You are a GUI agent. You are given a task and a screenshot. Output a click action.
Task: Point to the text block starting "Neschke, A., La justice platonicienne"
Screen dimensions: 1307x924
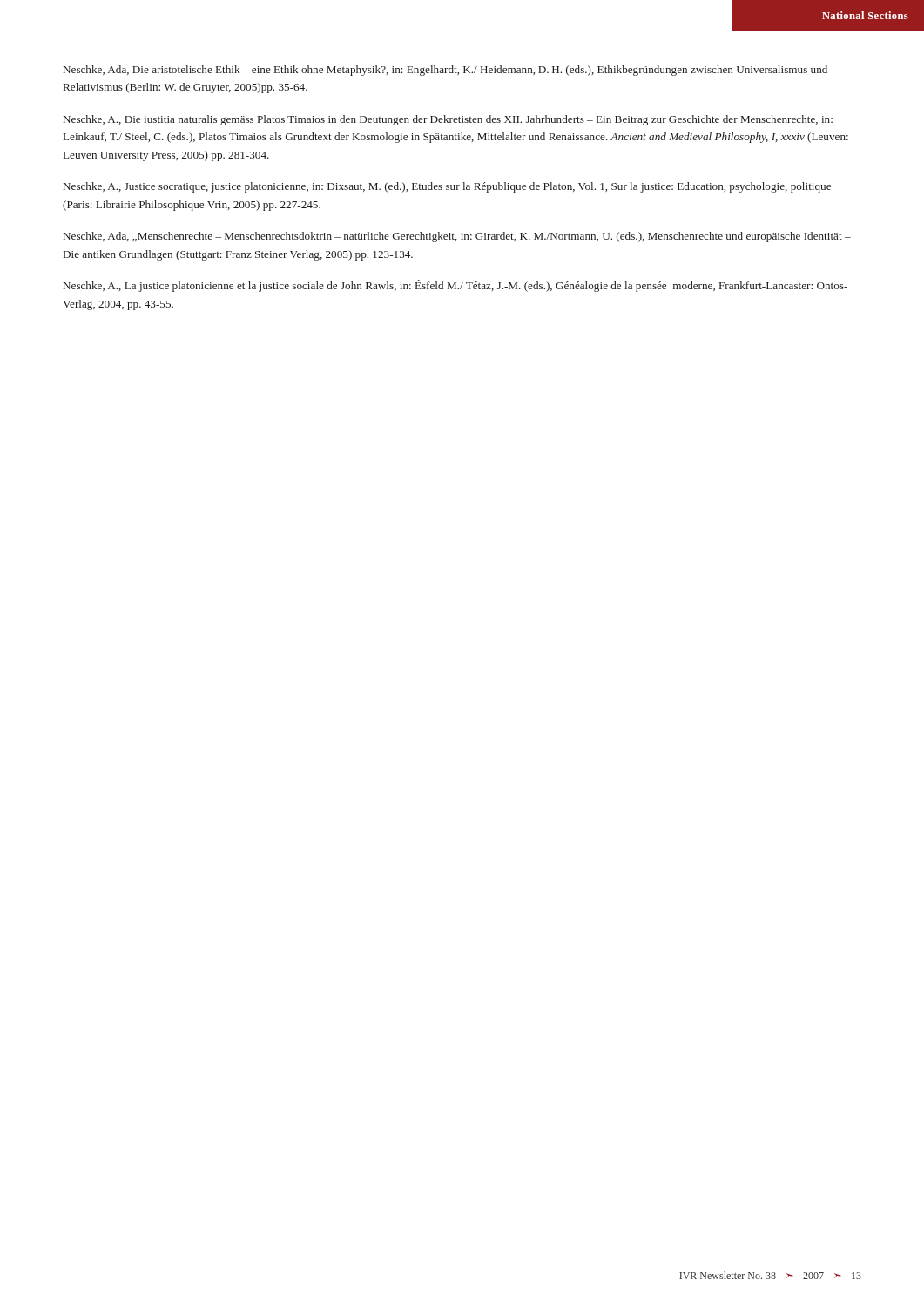[x=455, y=294]
